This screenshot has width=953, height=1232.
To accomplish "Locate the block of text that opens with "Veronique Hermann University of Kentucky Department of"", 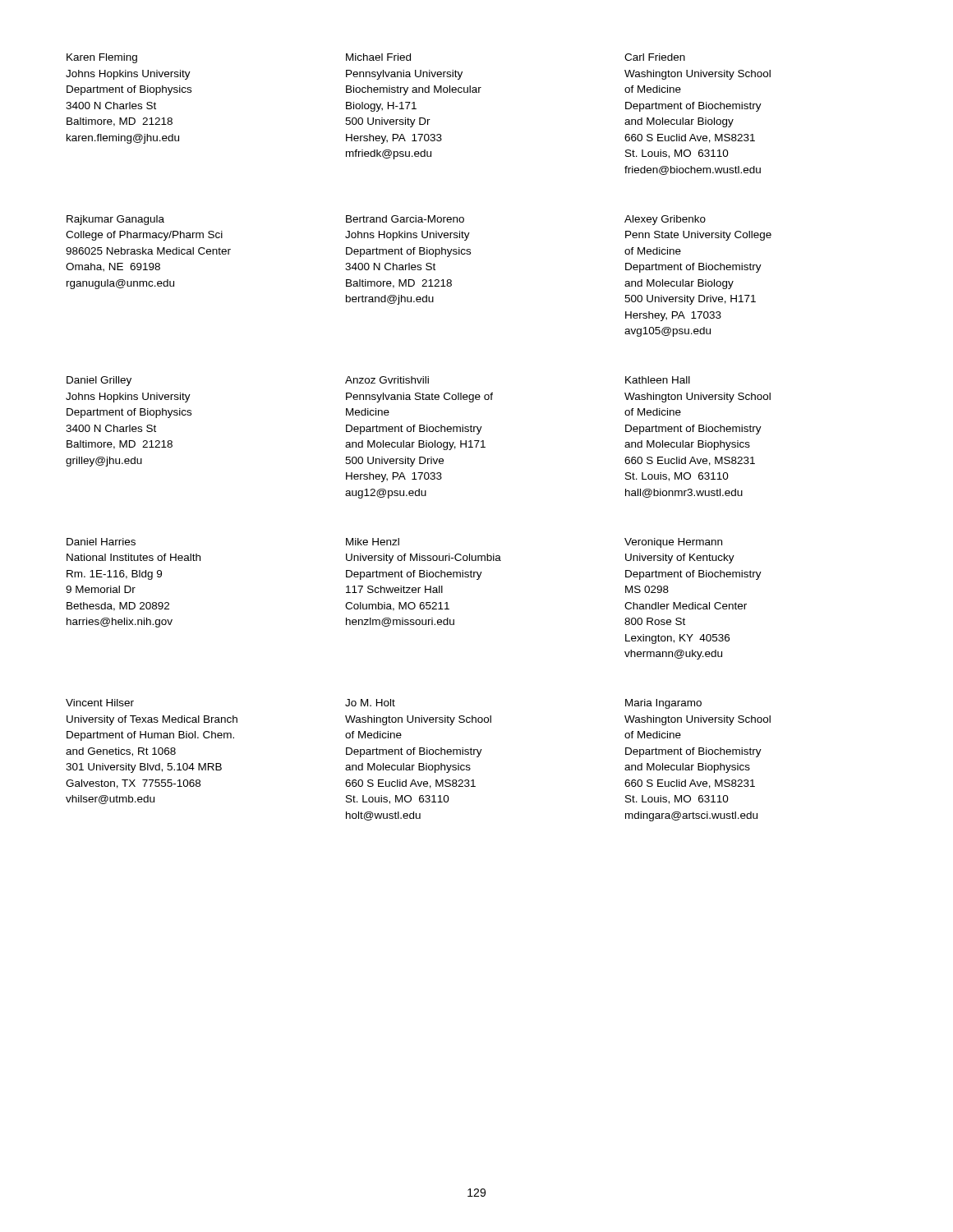I will [x=693, y=597].
